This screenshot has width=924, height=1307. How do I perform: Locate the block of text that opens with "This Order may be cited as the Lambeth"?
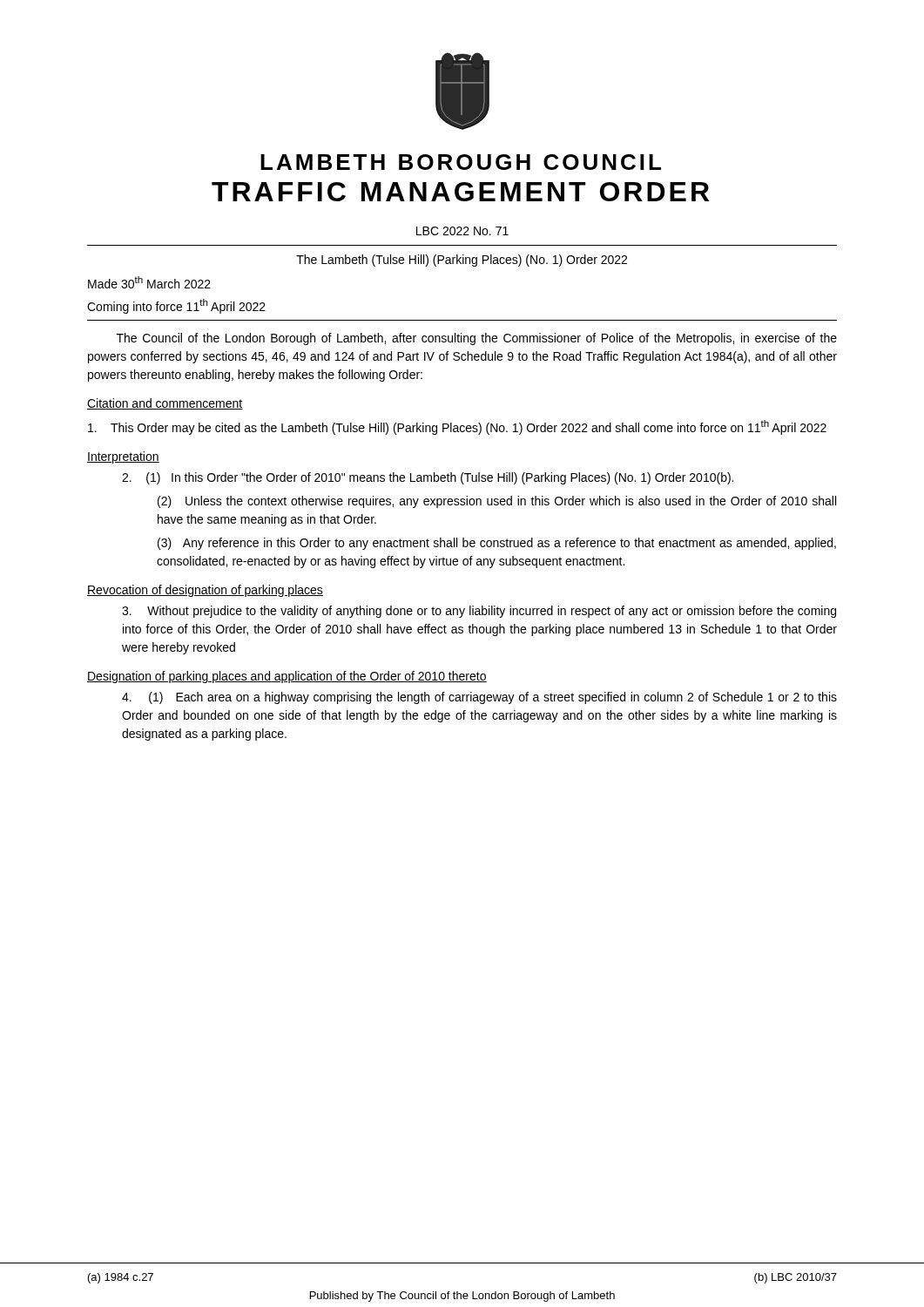(x=457, y=426)
